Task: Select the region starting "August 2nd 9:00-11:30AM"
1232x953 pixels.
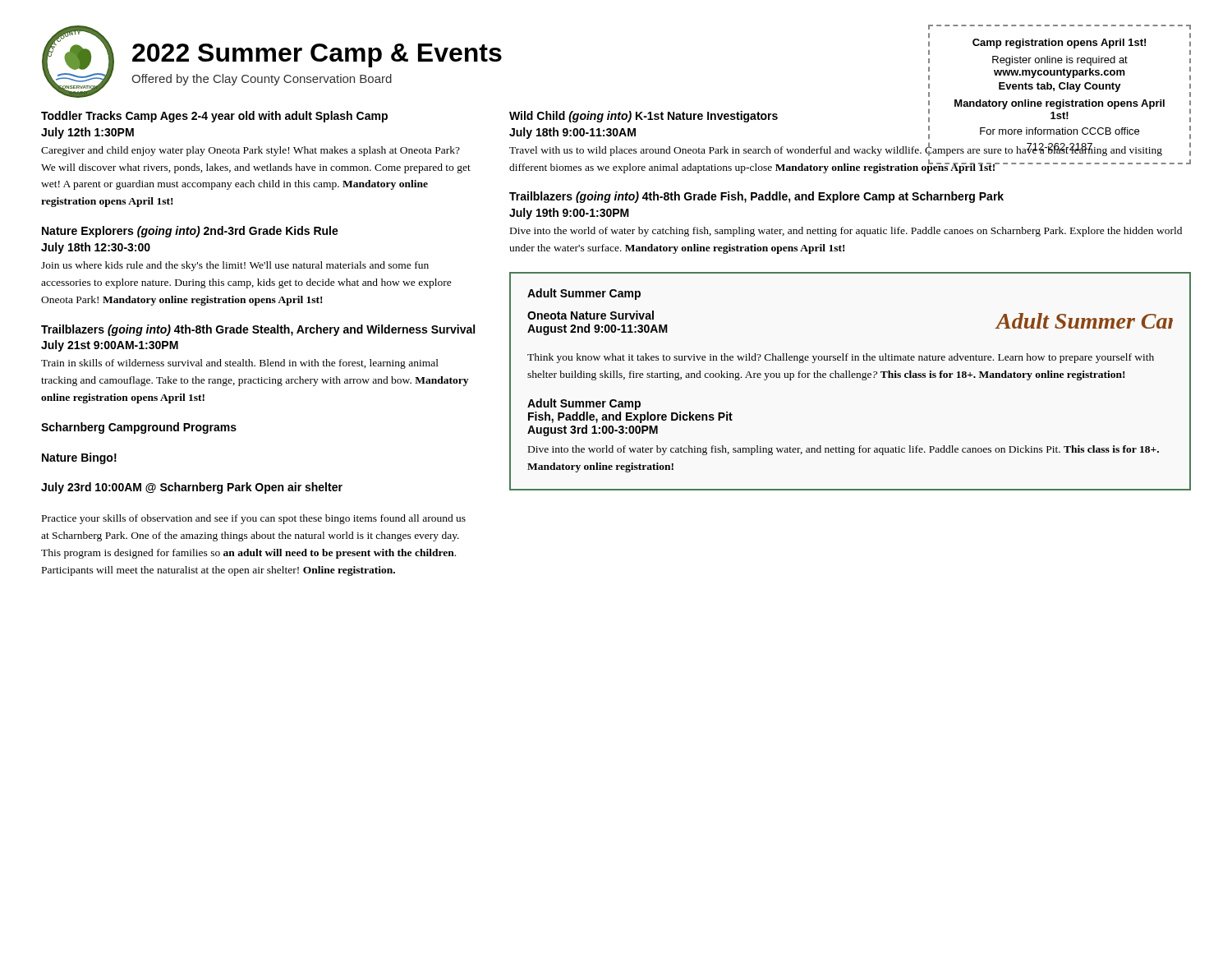Action: [x=598, y=328]
